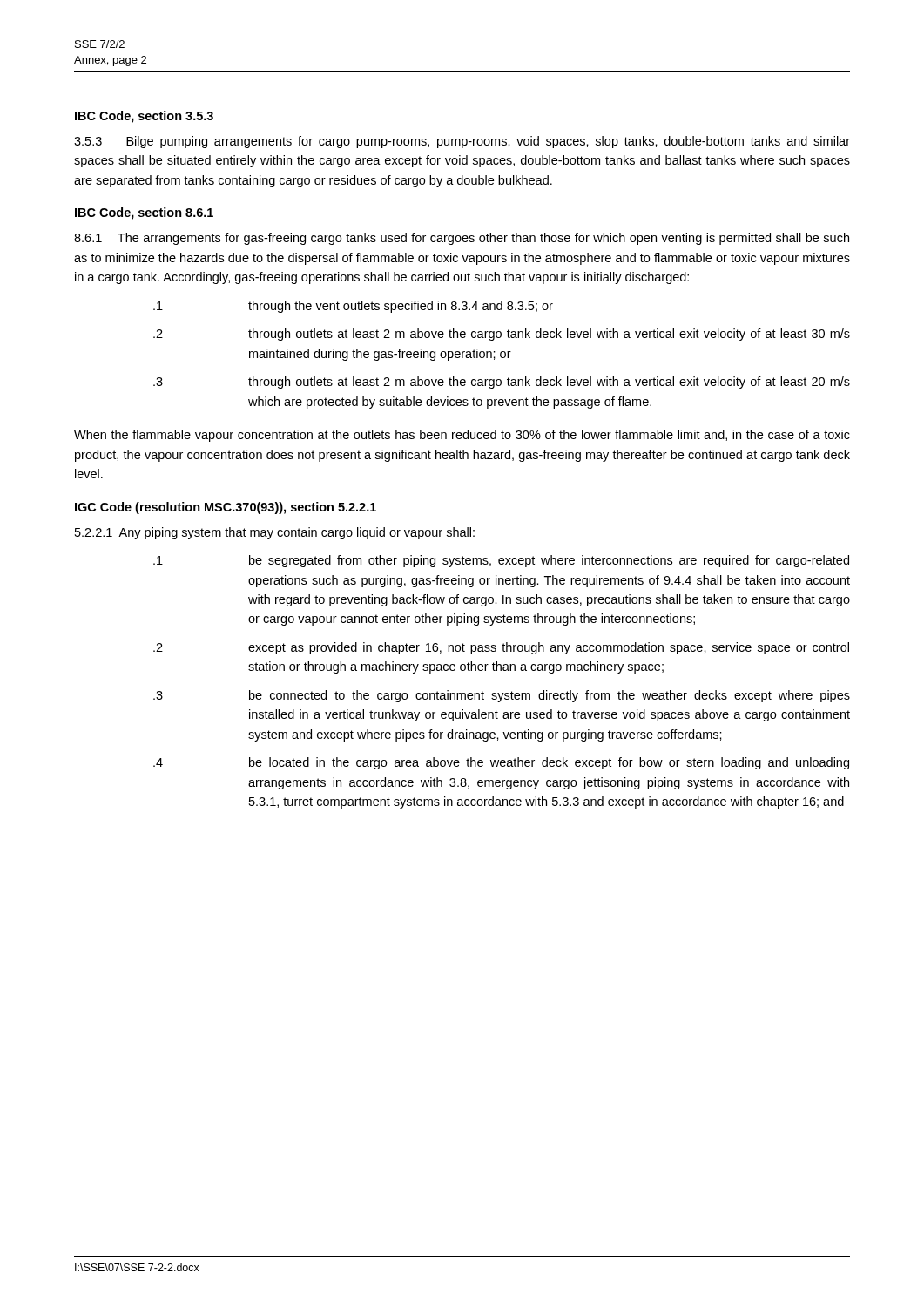Find the text starting ".1 be segregated from other piping"

(462, 590)
